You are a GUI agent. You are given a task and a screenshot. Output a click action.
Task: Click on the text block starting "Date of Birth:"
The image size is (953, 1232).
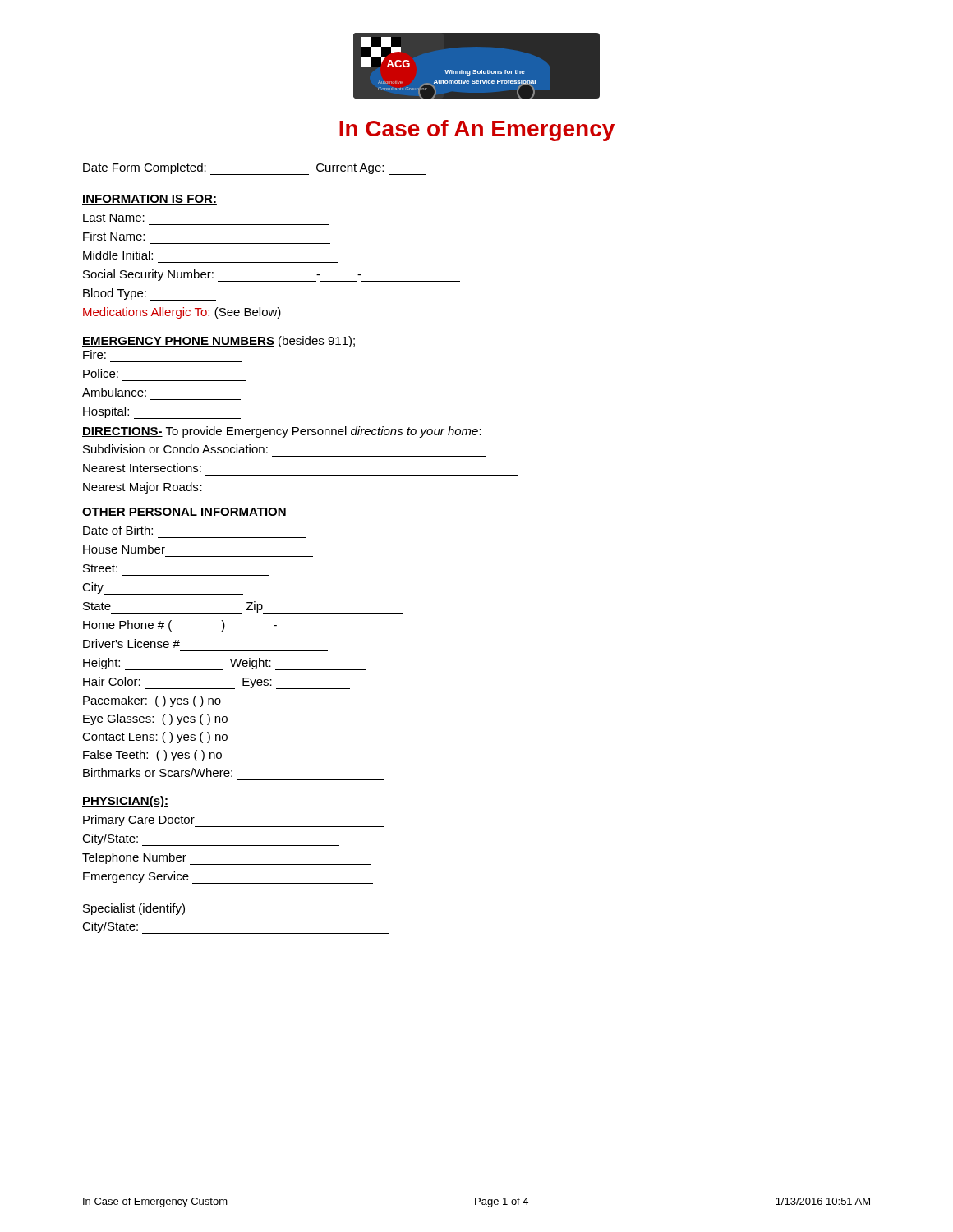point(194,531)
